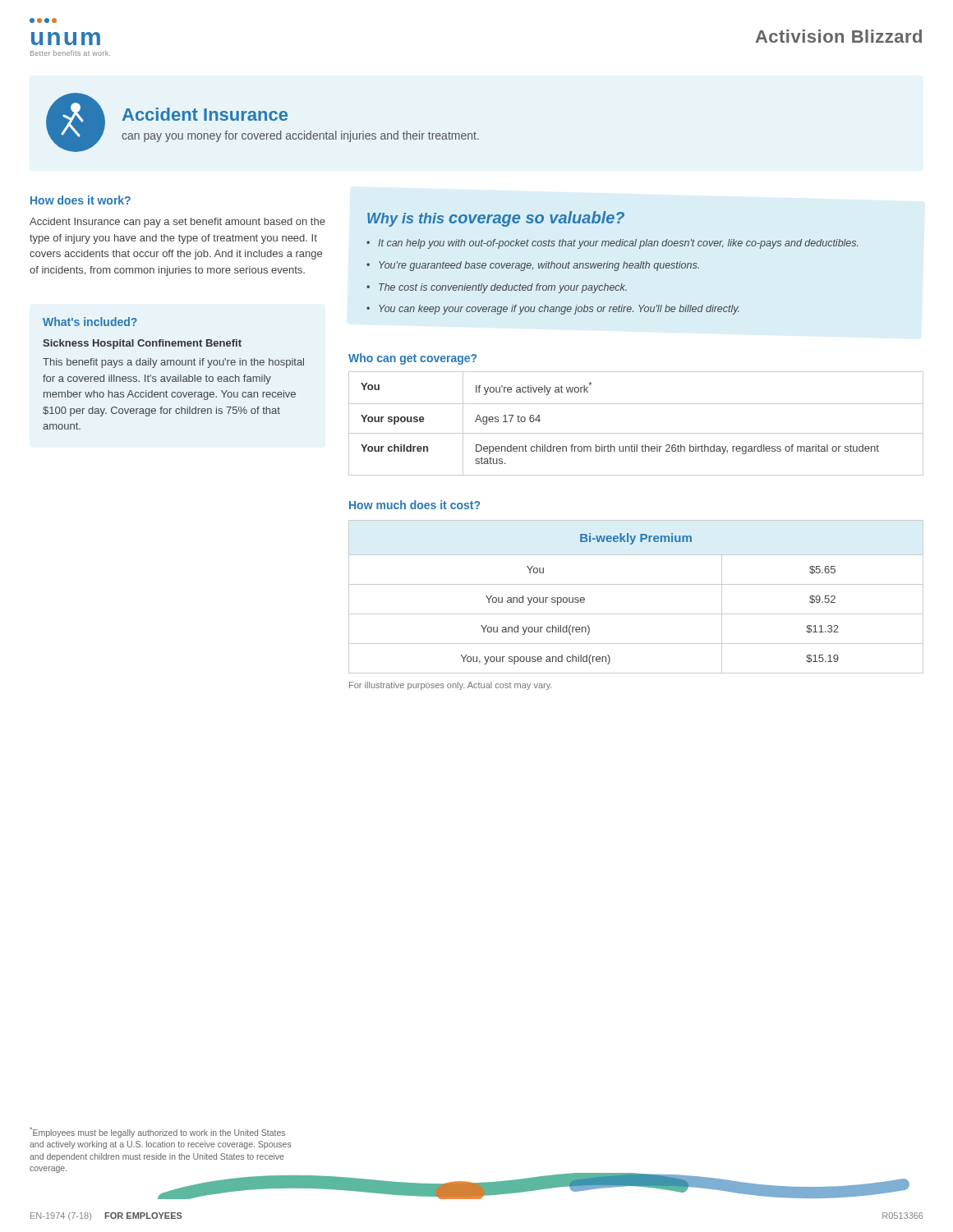The image size is (953, 1232).
Task: Navigate to the element starting "• You're guaranteed base coverage, without answering"
Action: (533, 265)
